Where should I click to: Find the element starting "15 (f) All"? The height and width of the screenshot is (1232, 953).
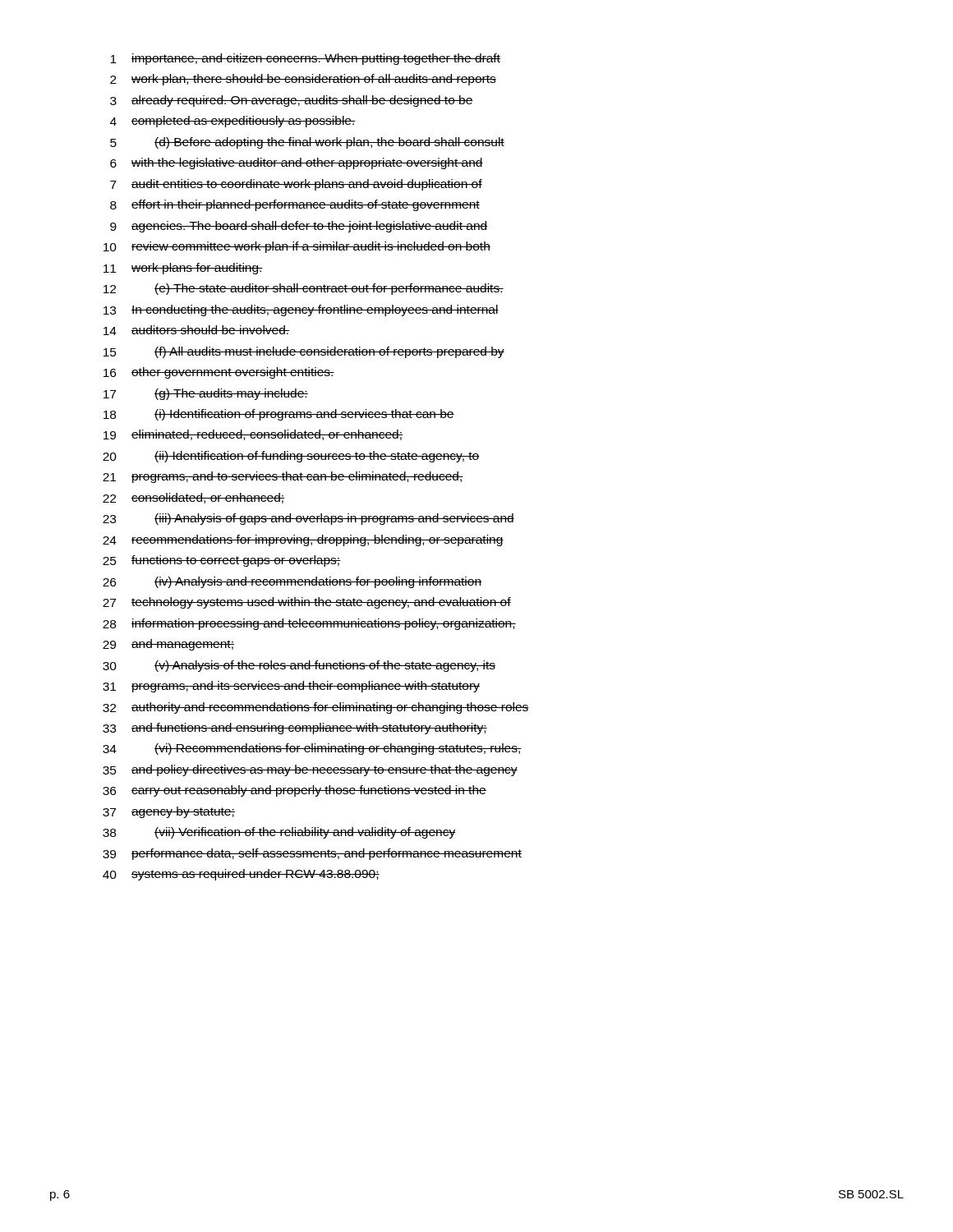point(476,352)
